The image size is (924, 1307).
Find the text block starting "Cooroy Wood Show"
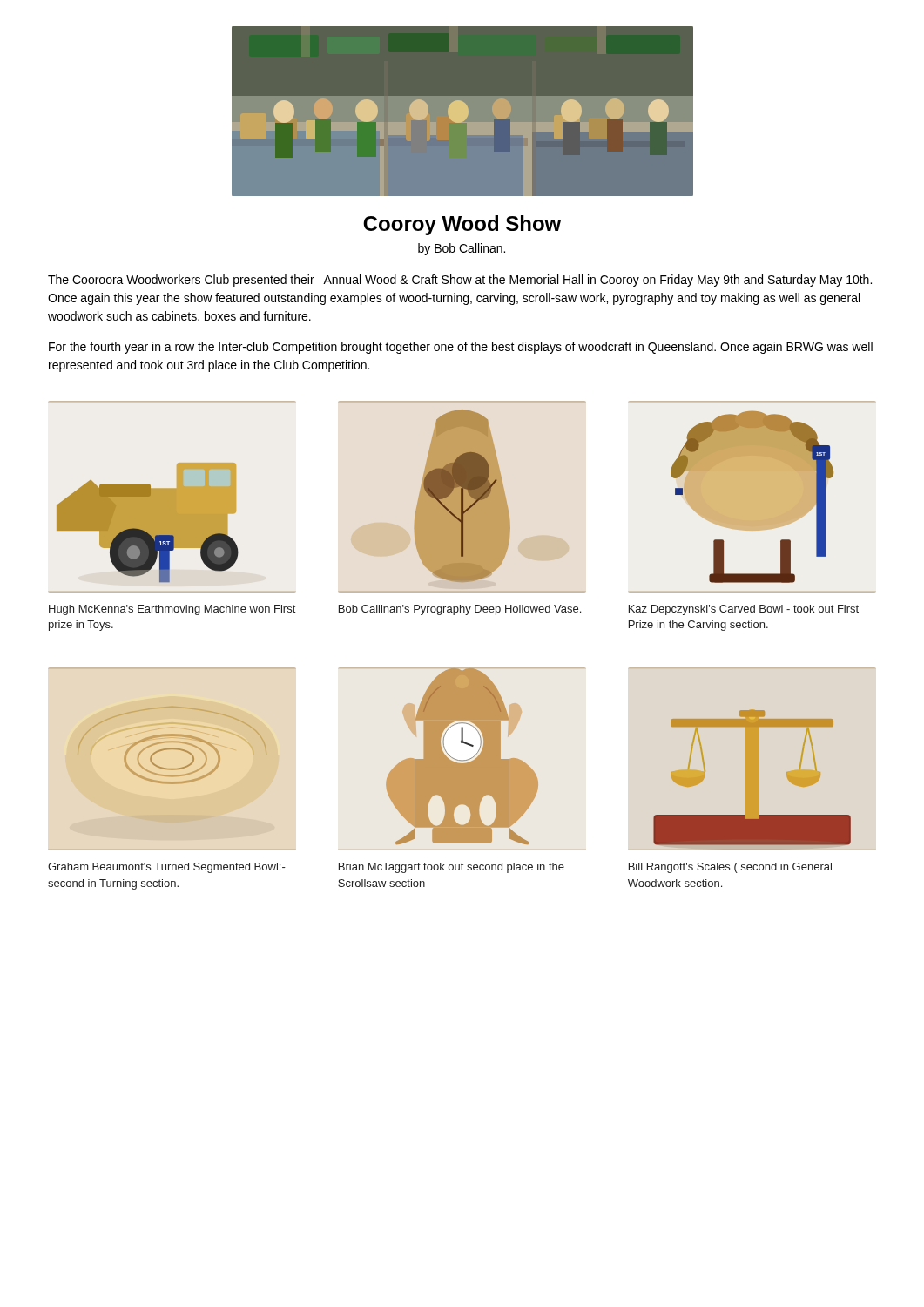(462, 224)
